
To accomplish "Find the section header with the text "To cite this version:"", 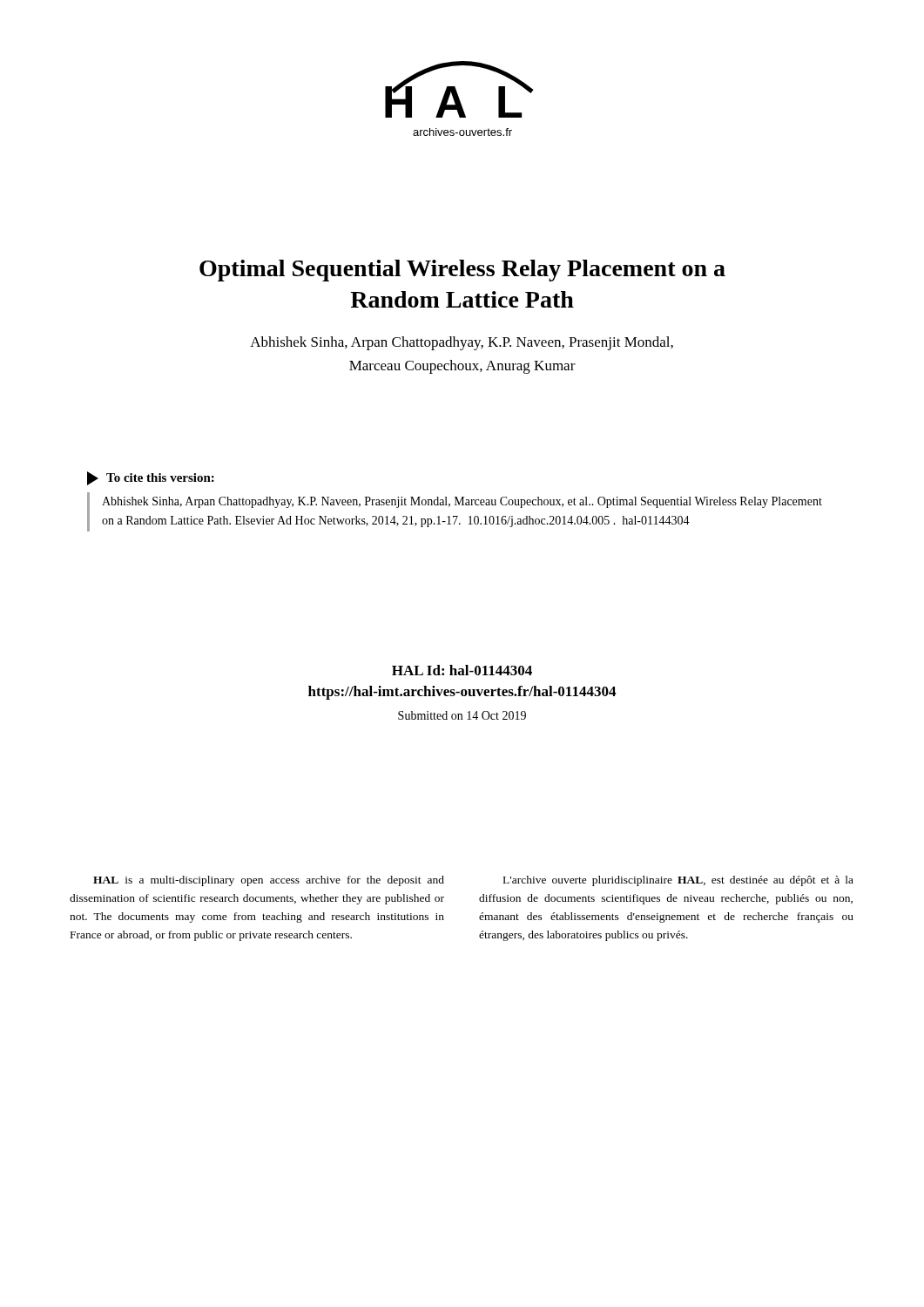I will point(161,478).
